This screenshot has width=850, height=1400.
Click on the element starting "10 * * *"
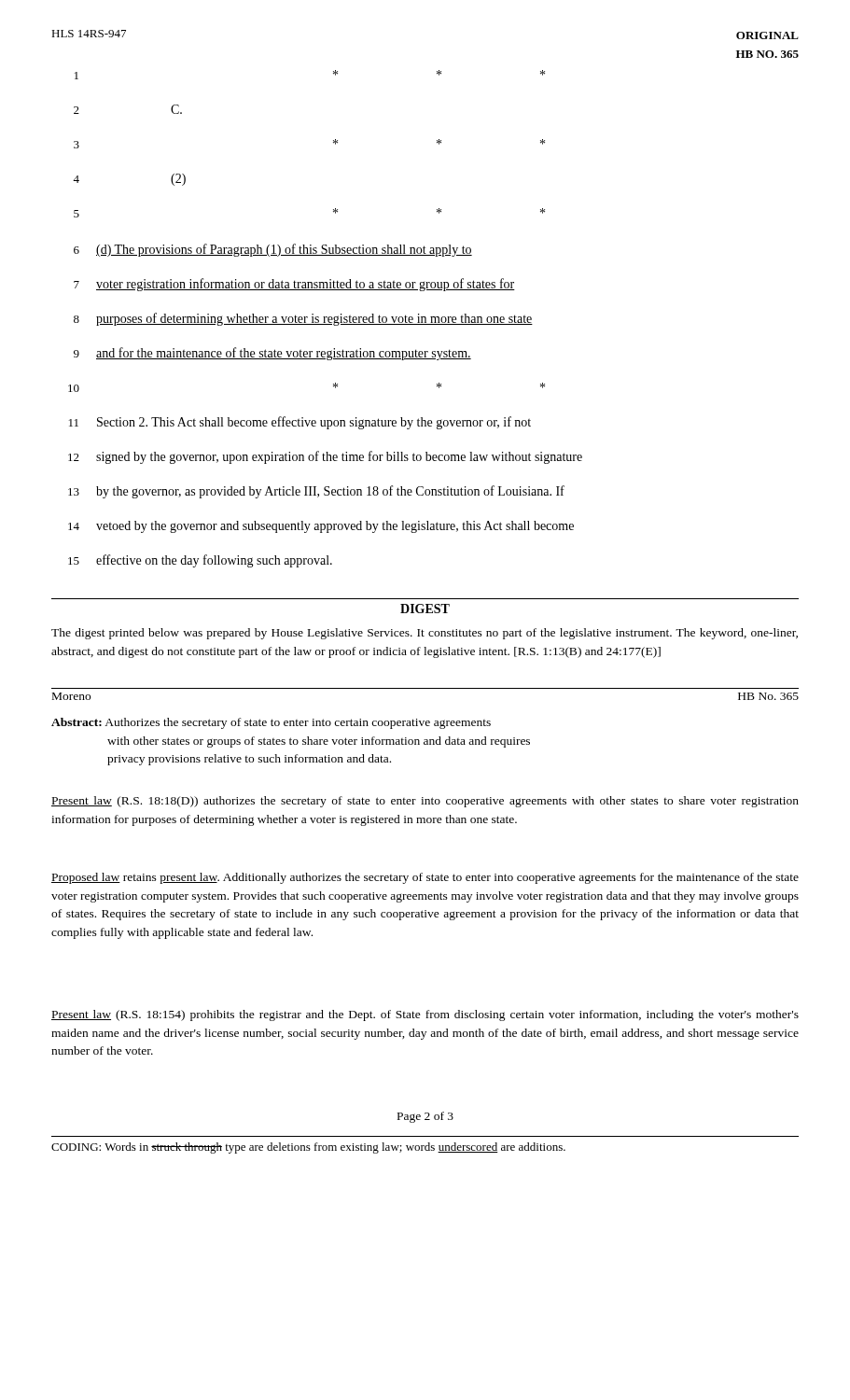[x=425, y=388]
